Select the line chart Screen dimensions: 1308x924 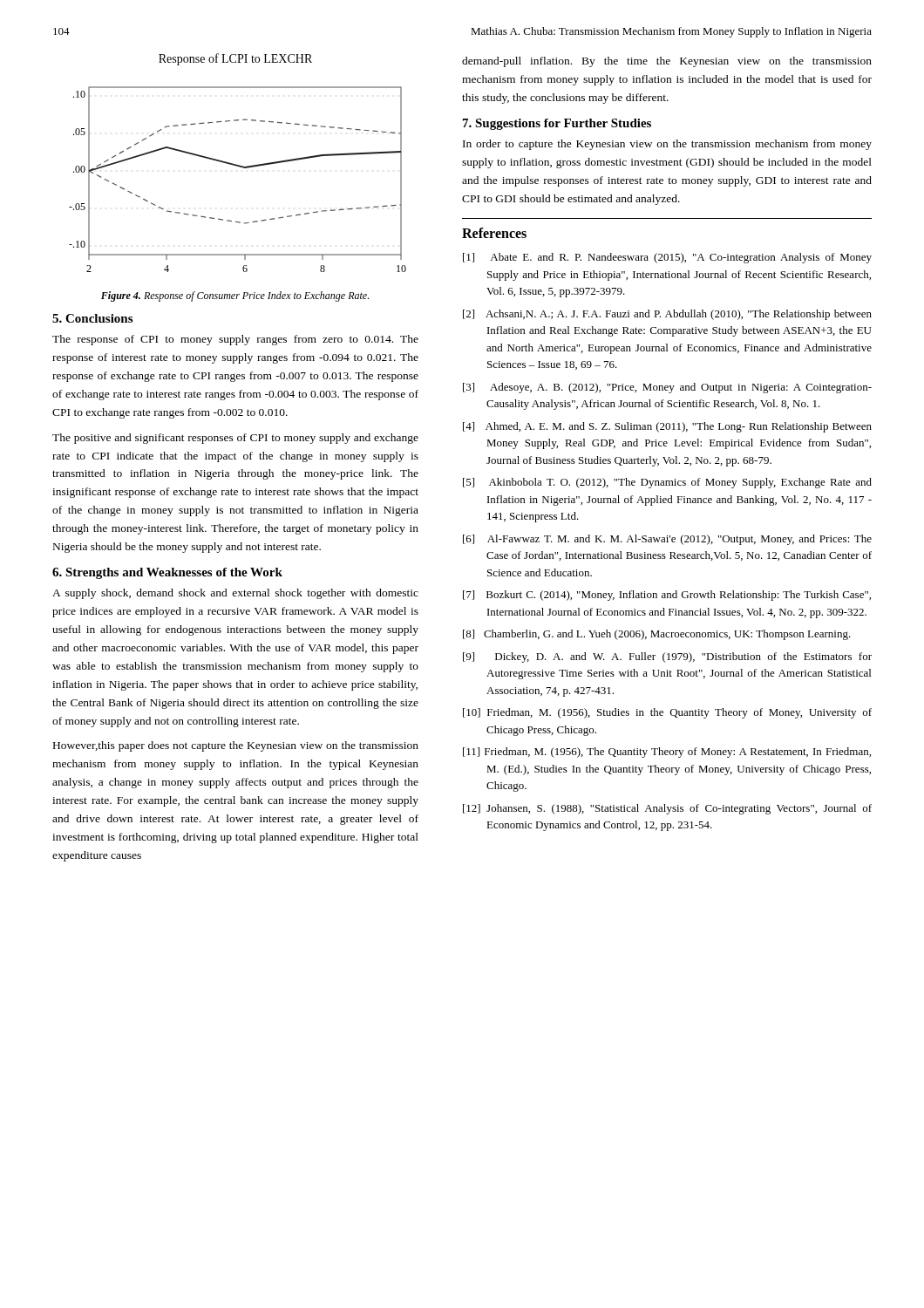pos(235,170)
